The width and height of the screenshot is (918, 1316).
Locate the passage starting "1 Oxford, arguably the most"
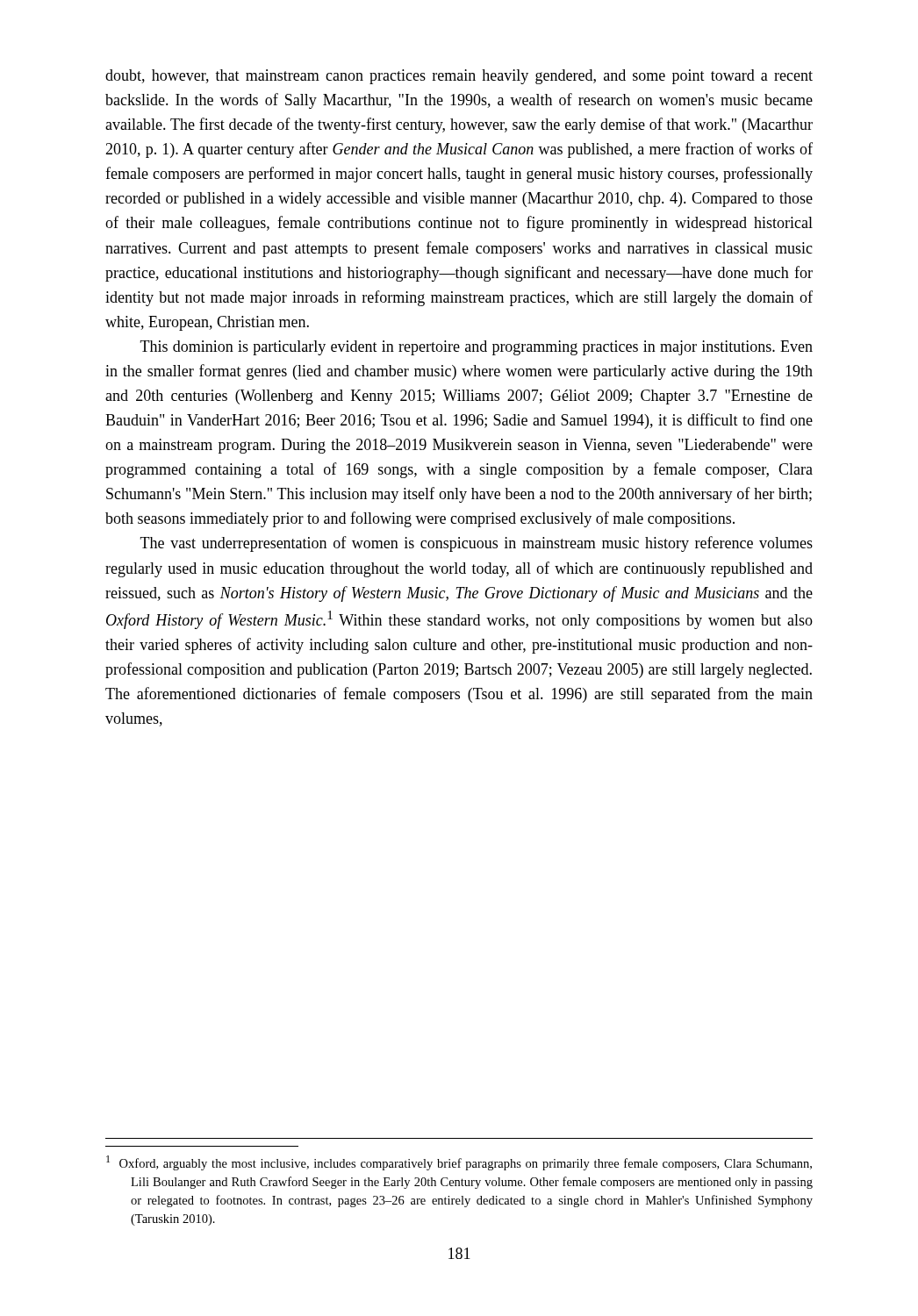pos(459,1189)
